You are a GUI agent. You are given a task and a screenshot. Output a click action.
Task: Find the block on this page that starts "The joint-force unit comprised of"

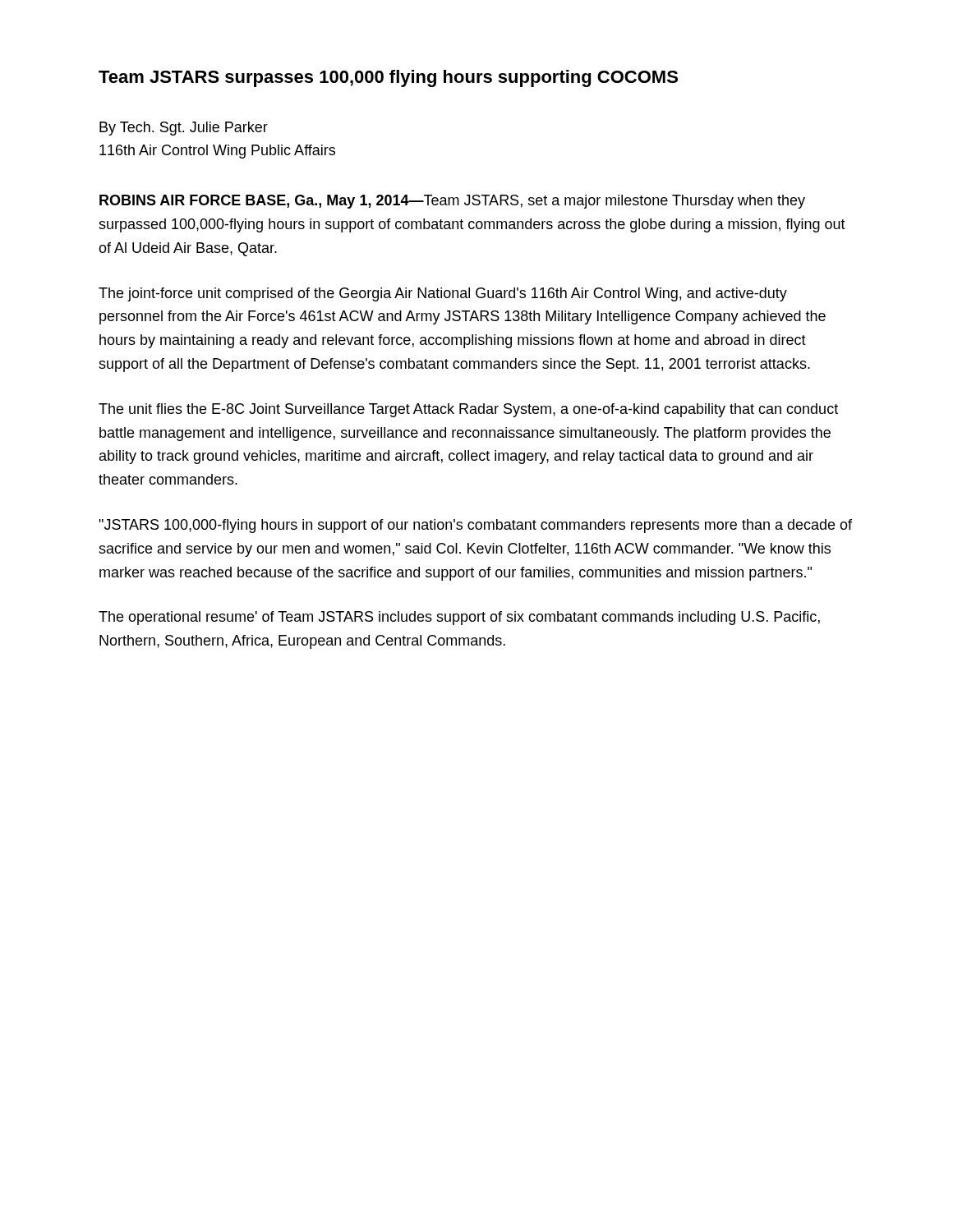[462, 328]
